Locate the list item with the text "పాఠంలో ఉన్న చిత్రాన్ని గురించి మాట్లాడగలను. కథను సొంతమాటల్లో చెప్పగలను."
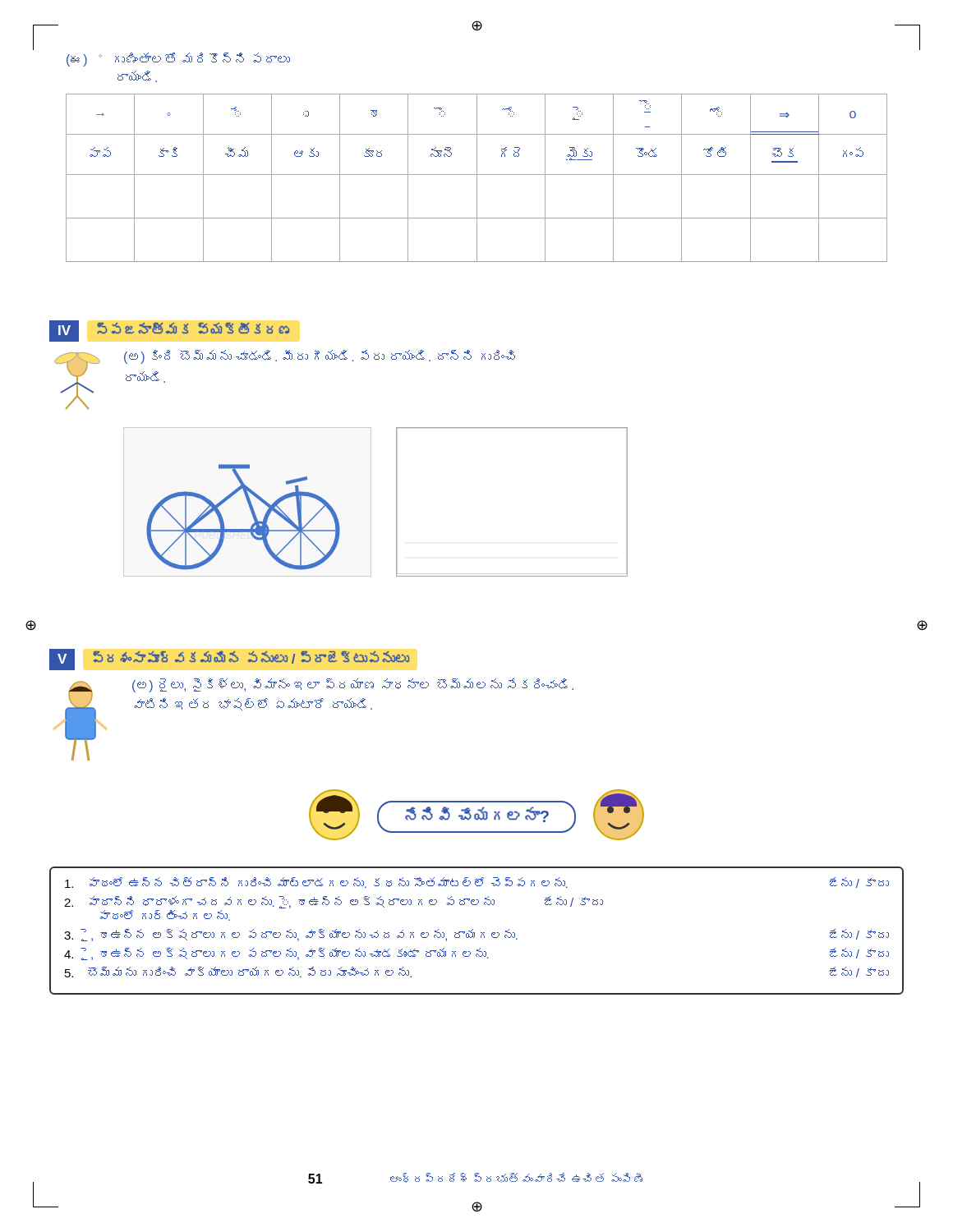953x1232 pixels. [x=476, y=883]
